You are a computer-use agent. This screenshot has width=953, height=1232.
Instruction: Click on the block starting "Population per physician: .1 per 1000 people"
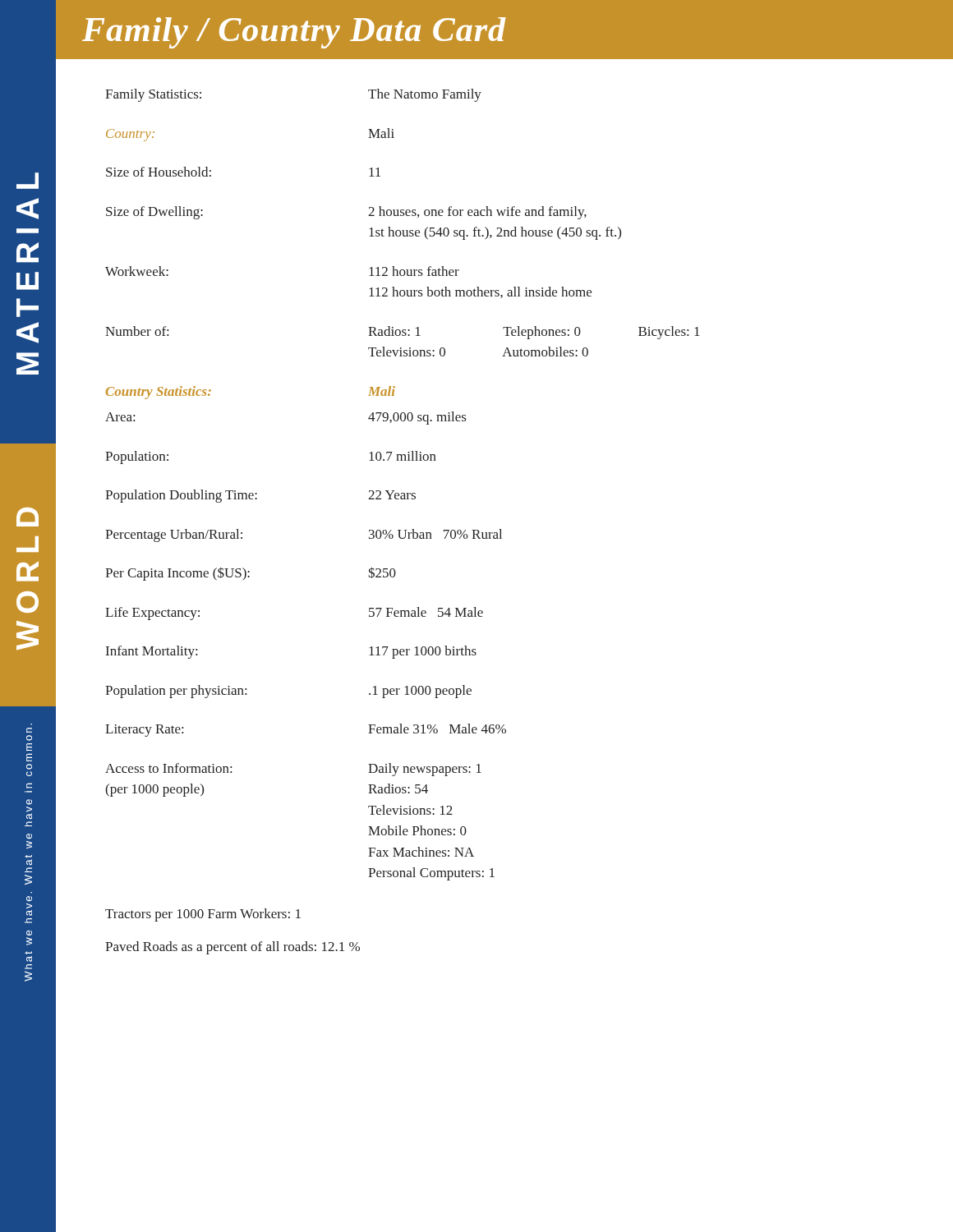[x=171, y=691]
